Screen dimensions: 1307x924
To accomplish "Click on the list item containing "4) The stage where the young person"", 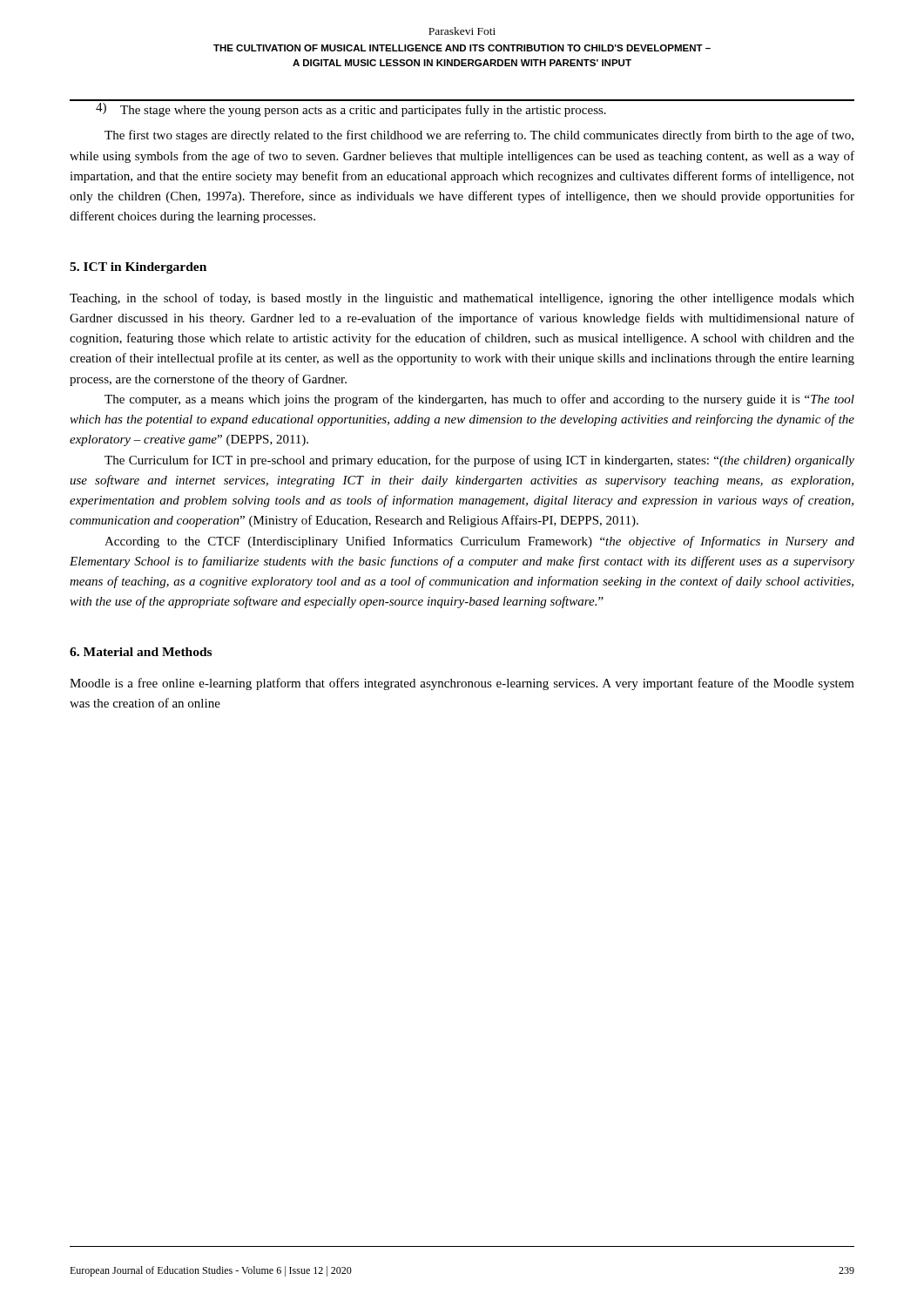I will [x=351, y=110].
